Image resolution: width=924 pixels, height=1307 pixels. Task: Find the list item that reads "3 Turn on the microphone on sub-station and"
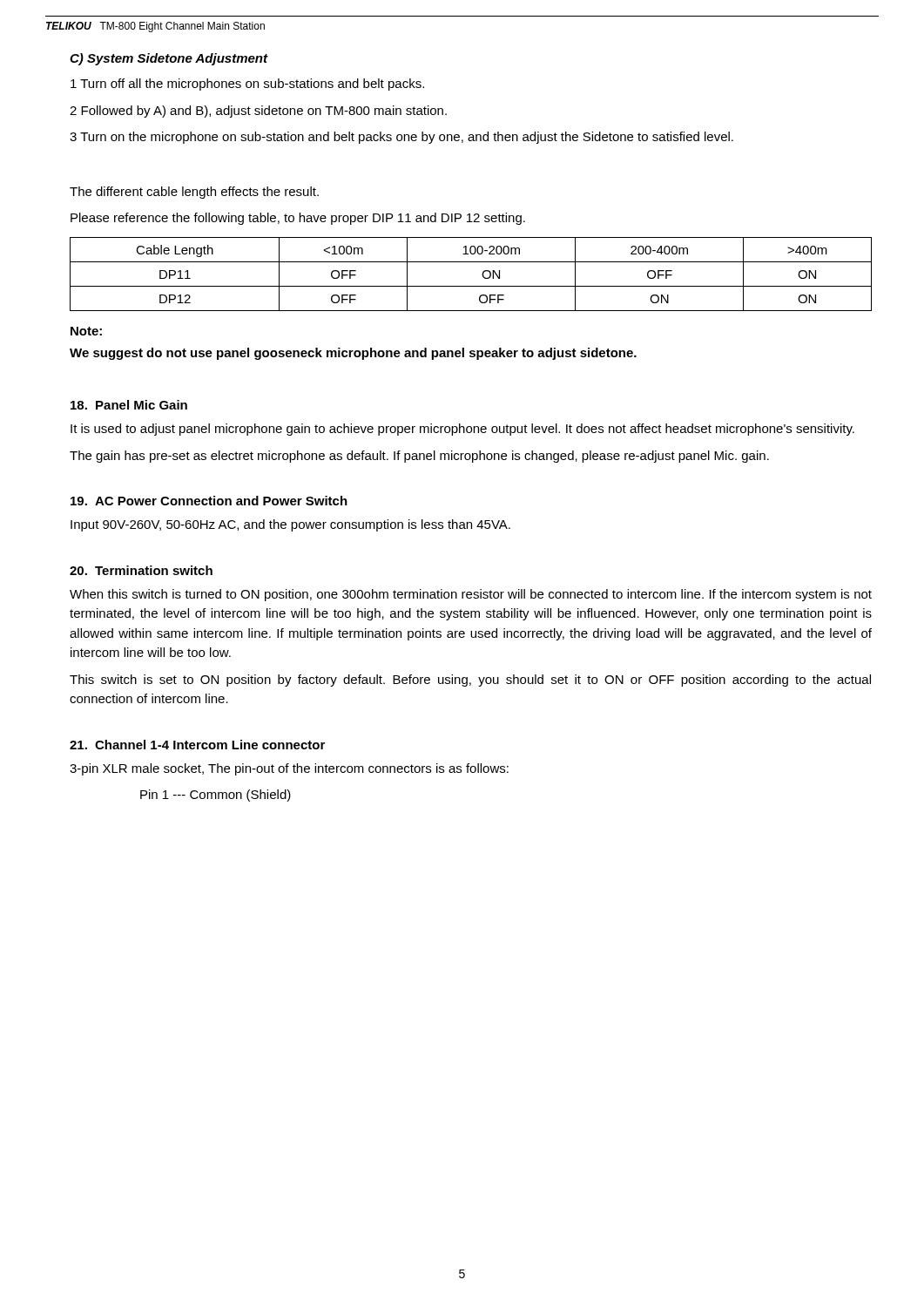(x=402, y=136)
